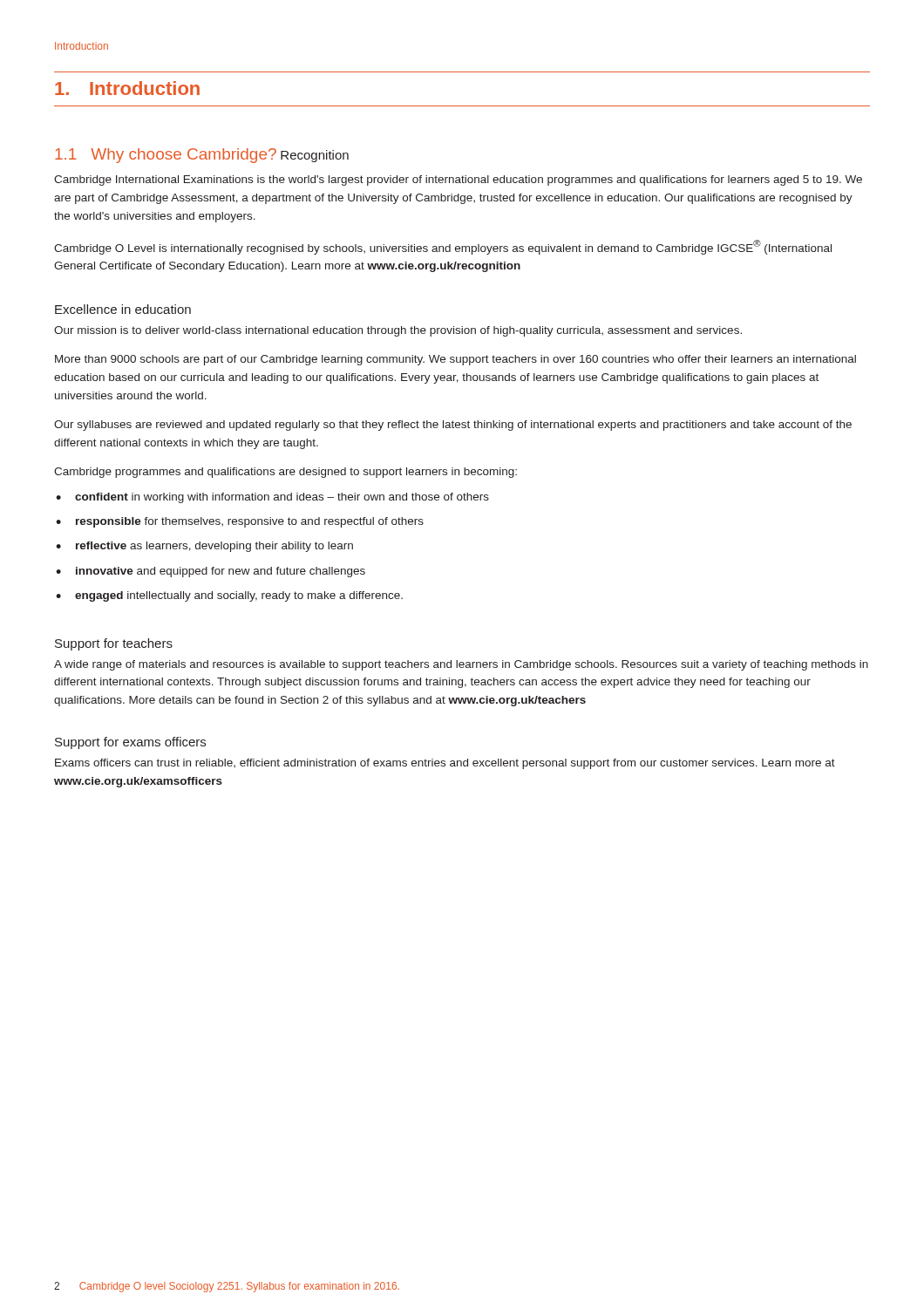Click on the section header that reads "1. Introduction"
This screenshot has height=1308, width=924.
pyautogui.click(x=127, y=88)
